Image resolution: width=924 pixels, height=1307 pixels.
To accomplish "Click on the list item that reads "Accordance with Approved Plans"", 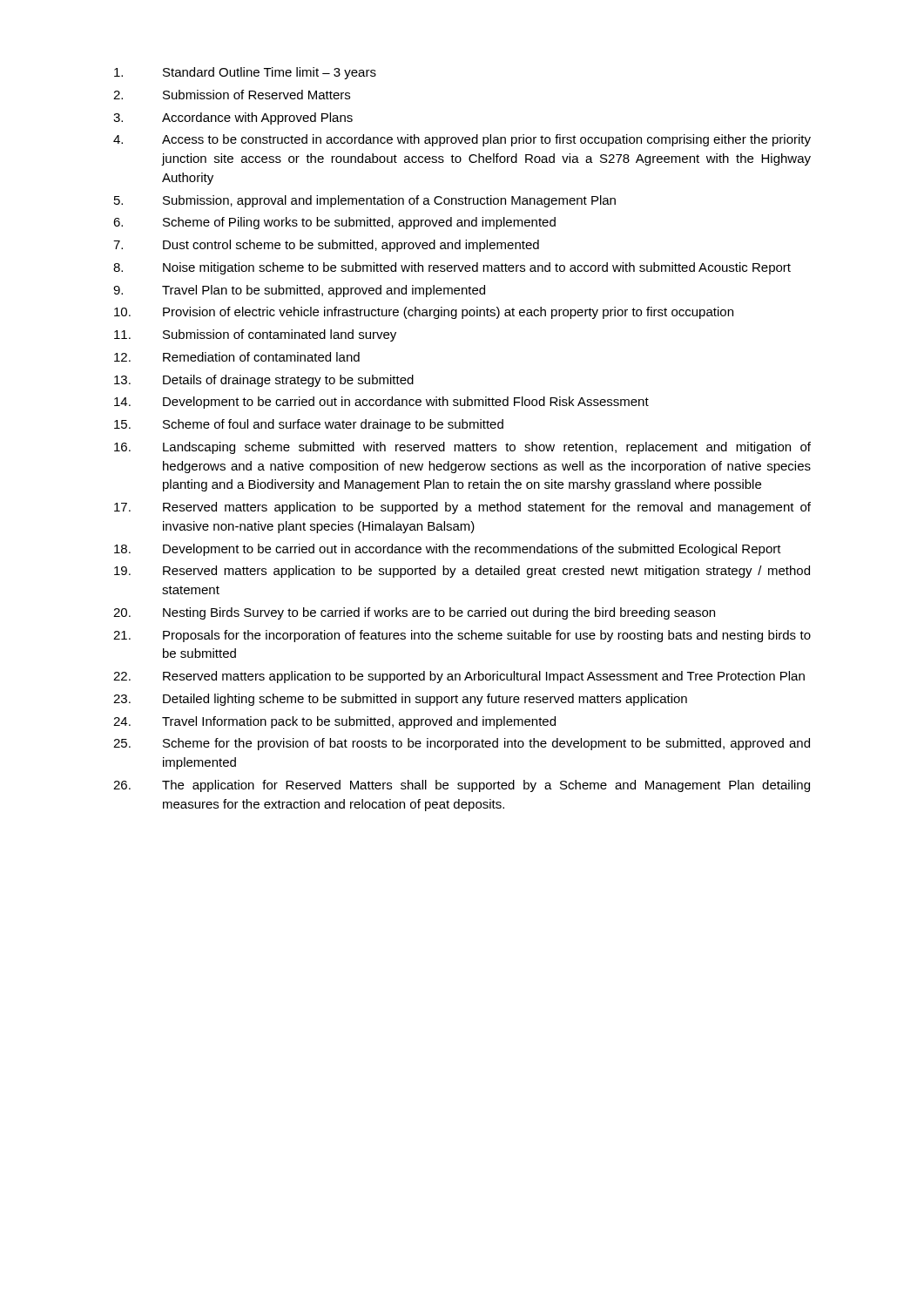I will point(257,117).
